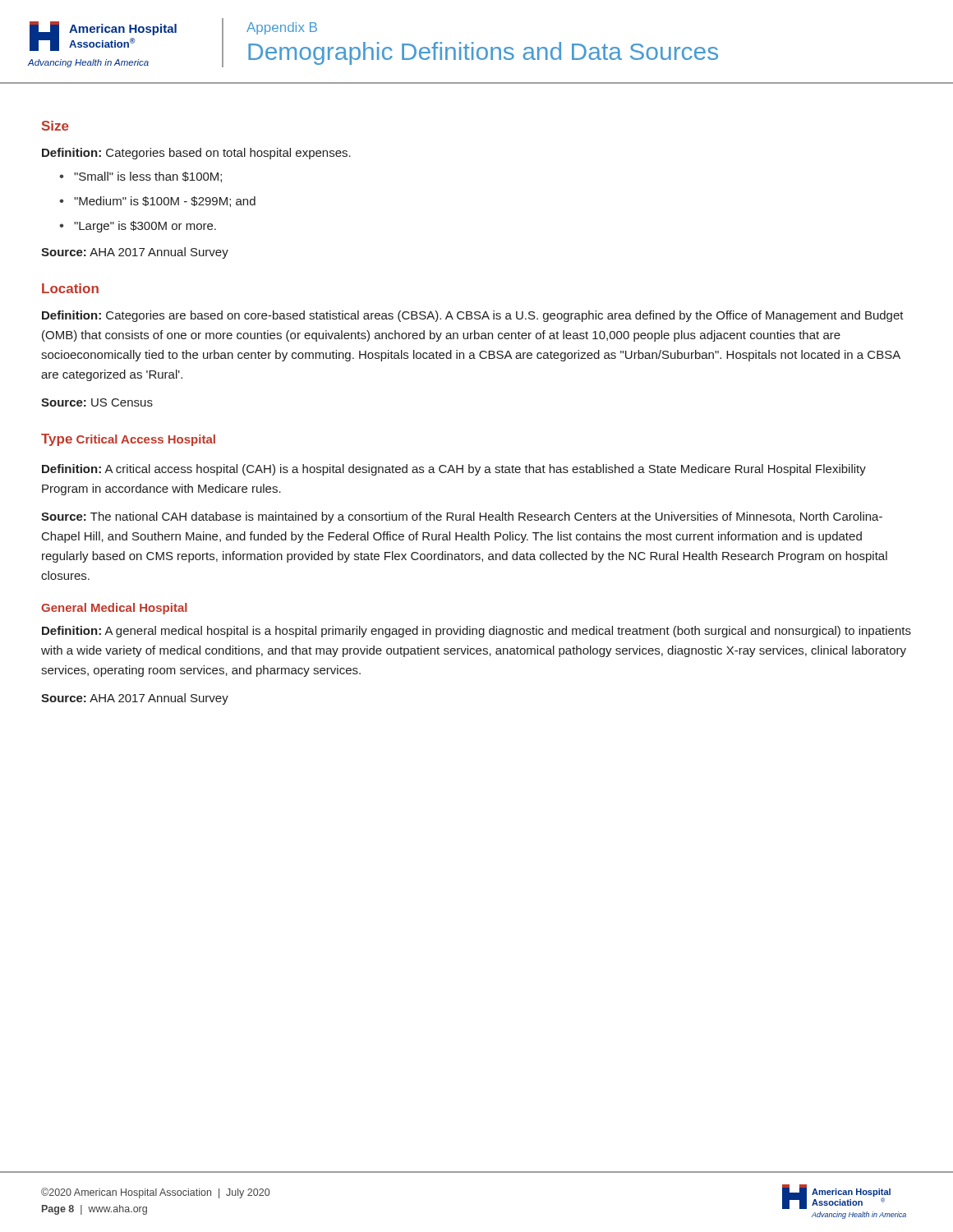This screenshot has width=953, height=1232.
Task: Click on the text block containing "Definition: Categories are based on core-based statistical"
Action: pyautogui.click(x=472, y=344)
